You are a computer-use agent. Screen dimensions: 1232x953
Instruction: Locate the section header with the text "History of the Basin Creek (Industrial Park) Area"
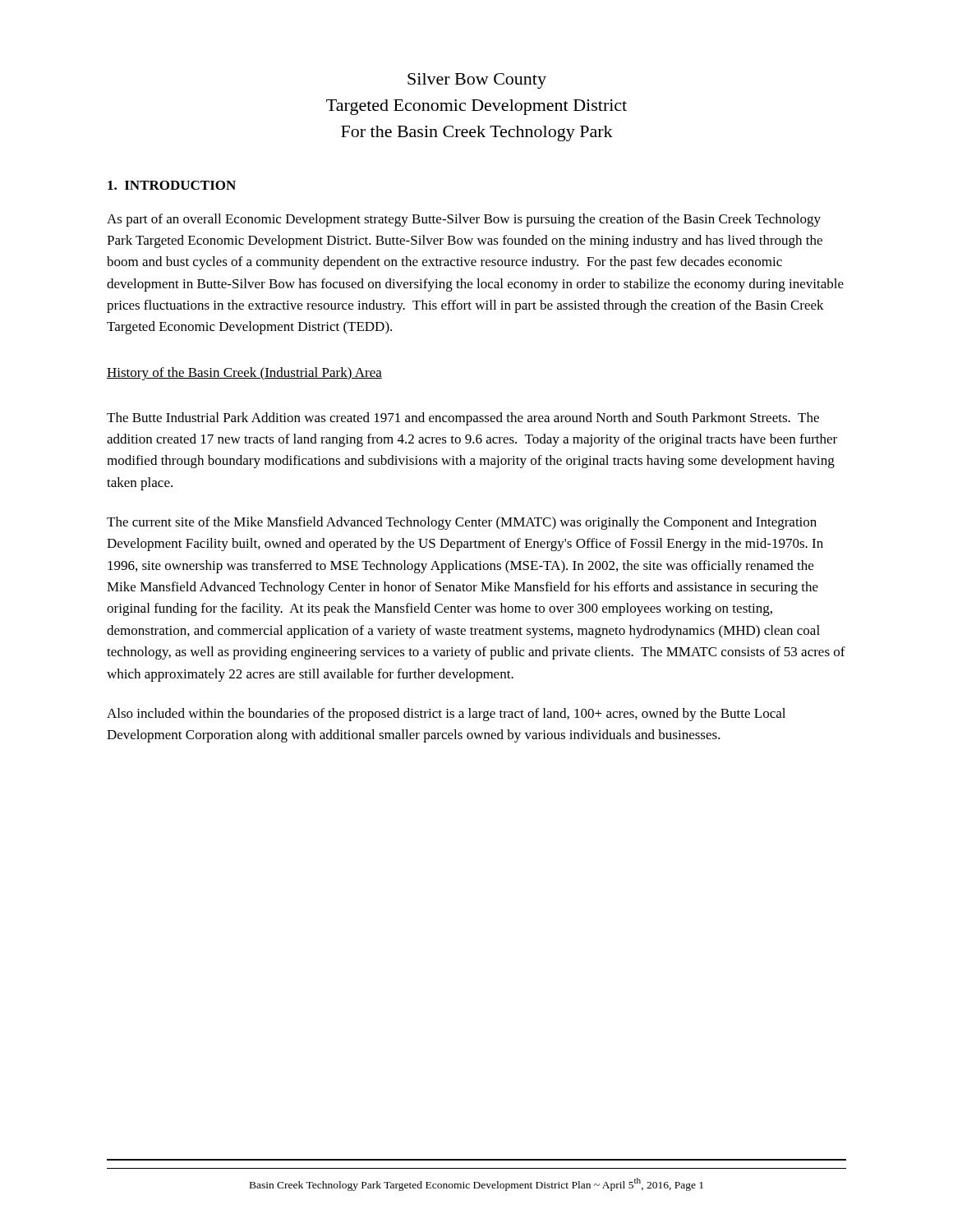tap(244, 373)
